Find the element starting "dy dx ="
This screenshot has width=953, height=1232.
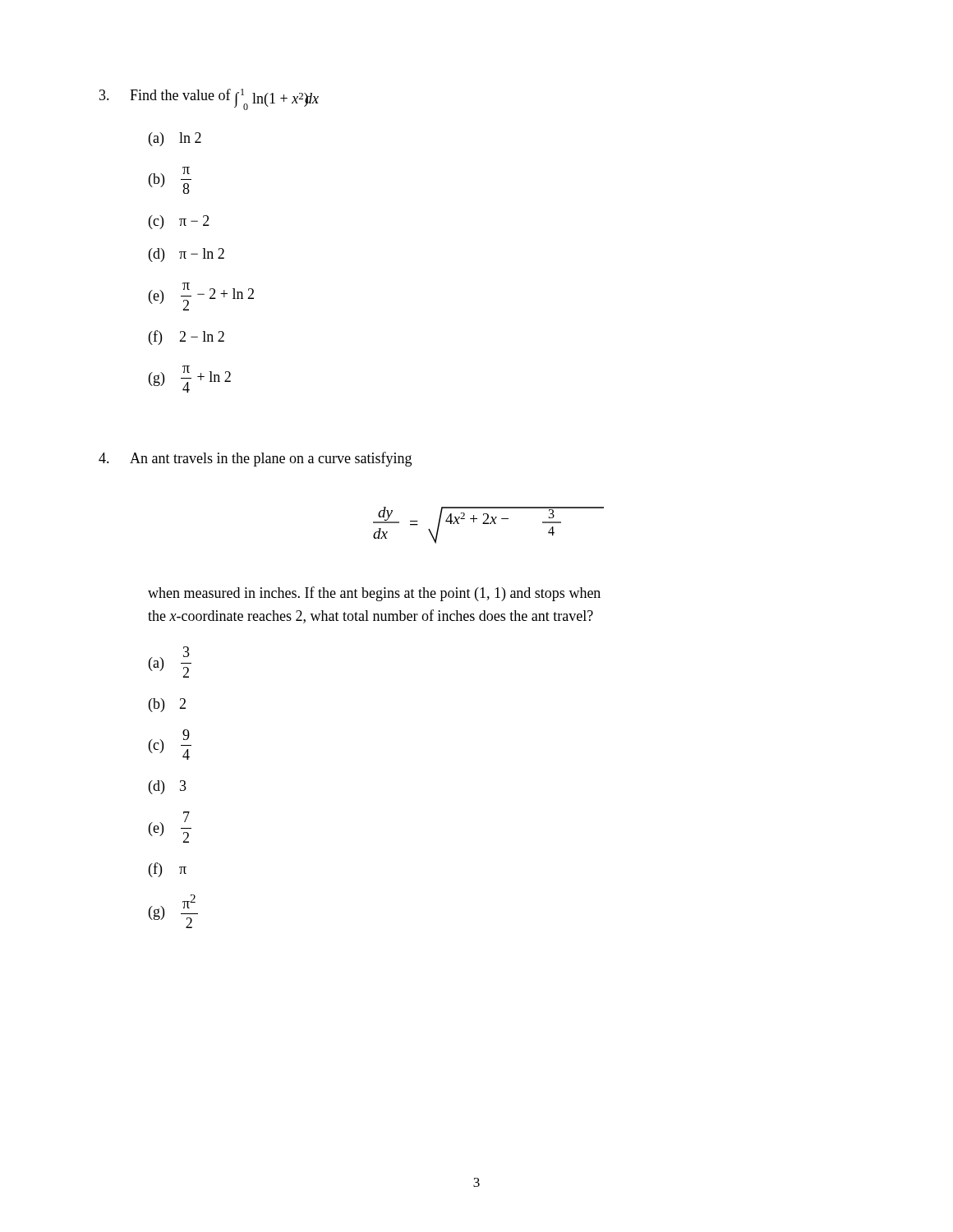click(485, 525)
